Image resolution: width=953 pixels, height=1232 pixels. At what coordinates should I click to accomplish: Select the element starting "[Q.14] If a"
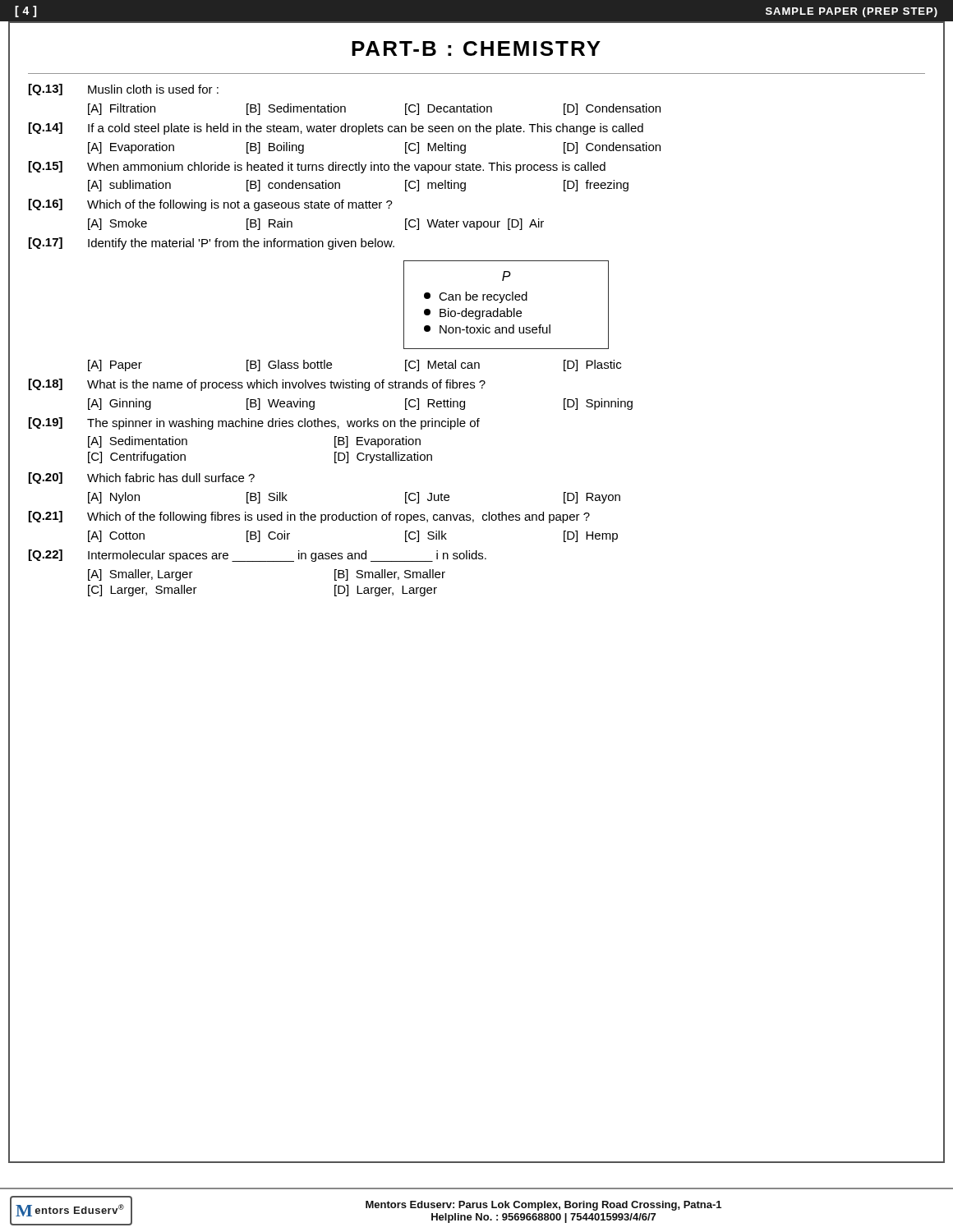476,128
